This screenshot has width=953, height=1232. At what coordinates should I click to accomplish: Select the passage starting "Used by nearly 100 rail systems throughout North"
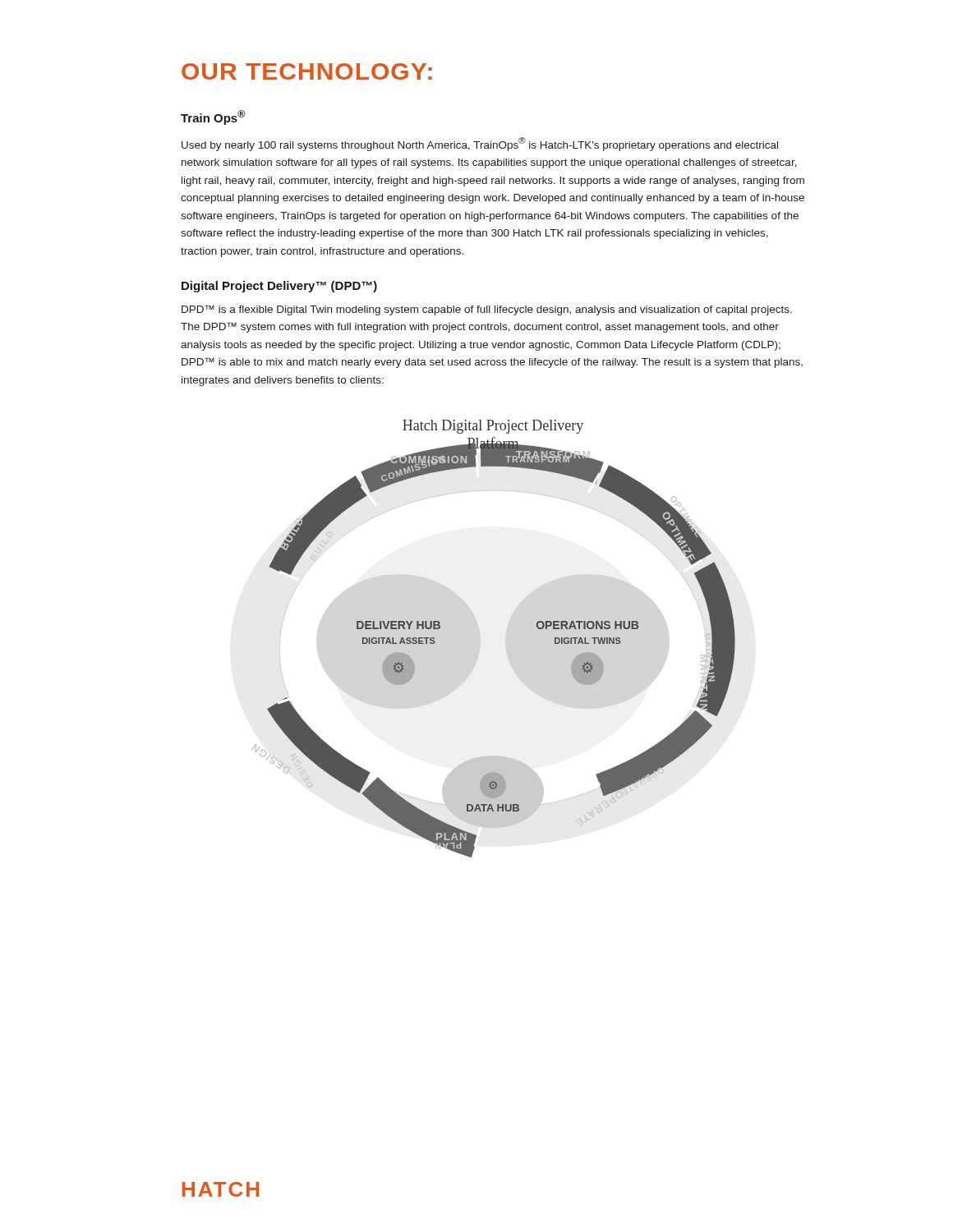[x=493, y=197]
